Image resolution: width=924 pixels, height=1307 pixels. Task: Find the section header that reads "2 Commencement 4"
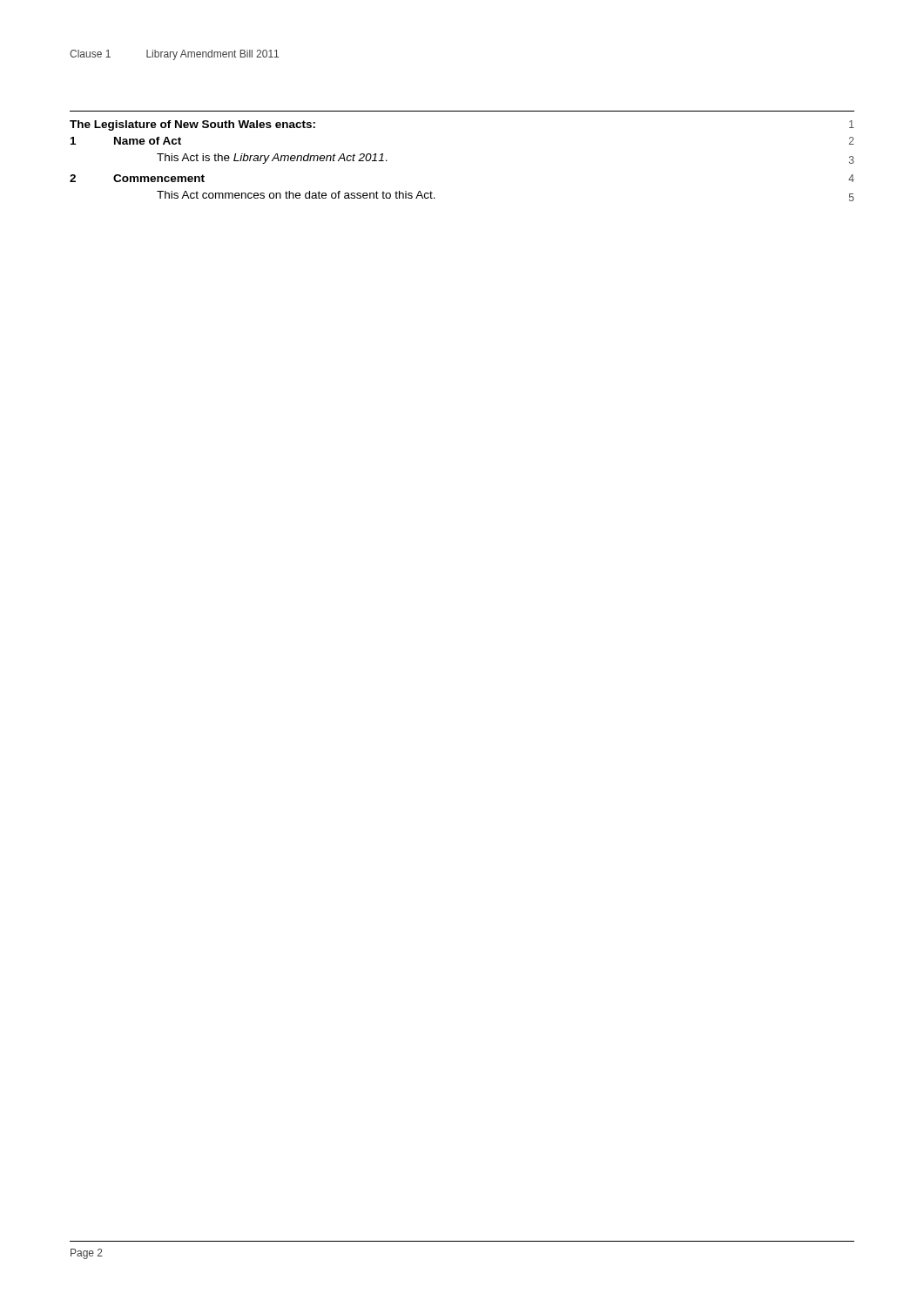coord(73,178)
